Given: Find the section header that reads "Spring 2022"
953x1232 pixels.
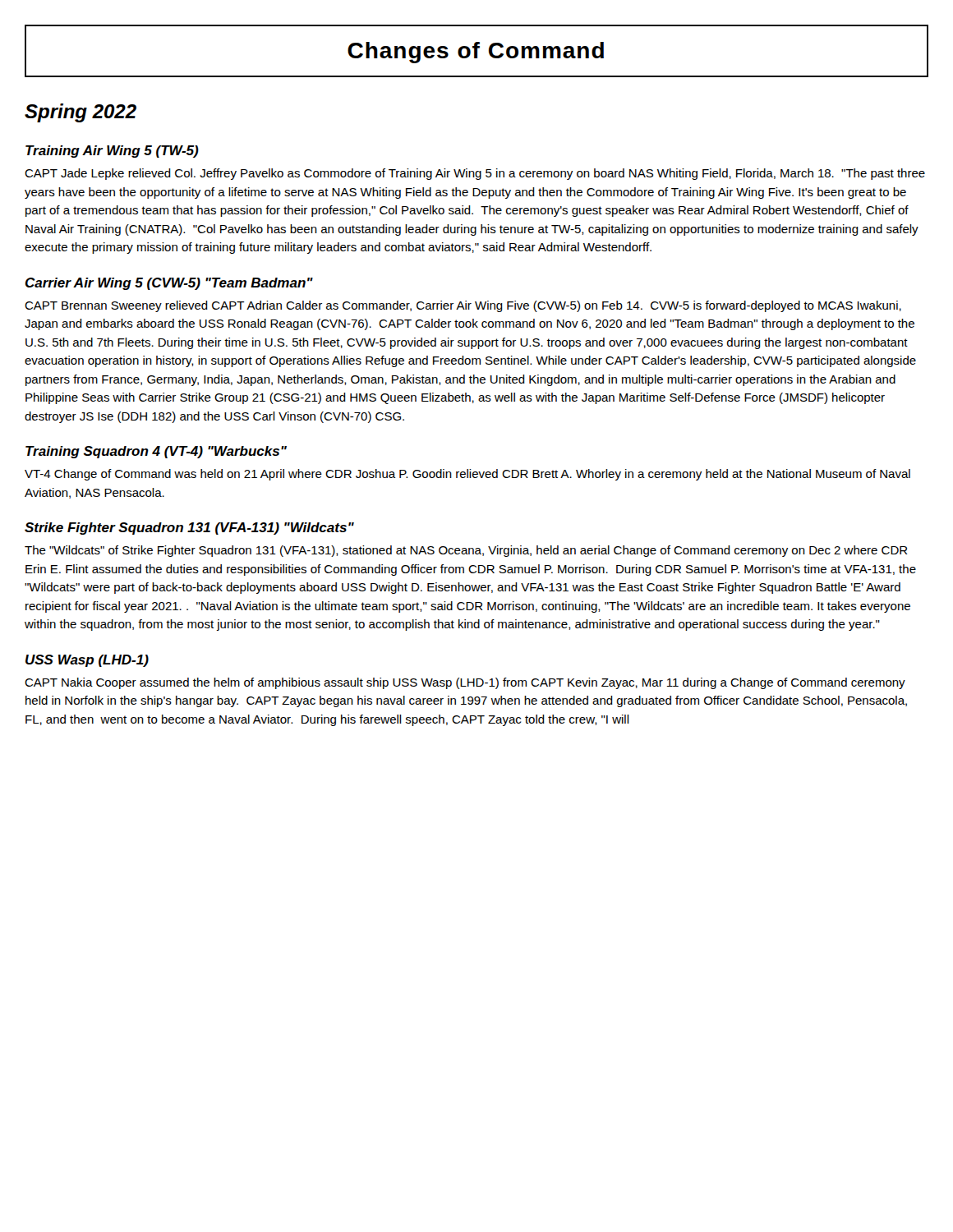Looking at the screenshot, I should point(81,111).
